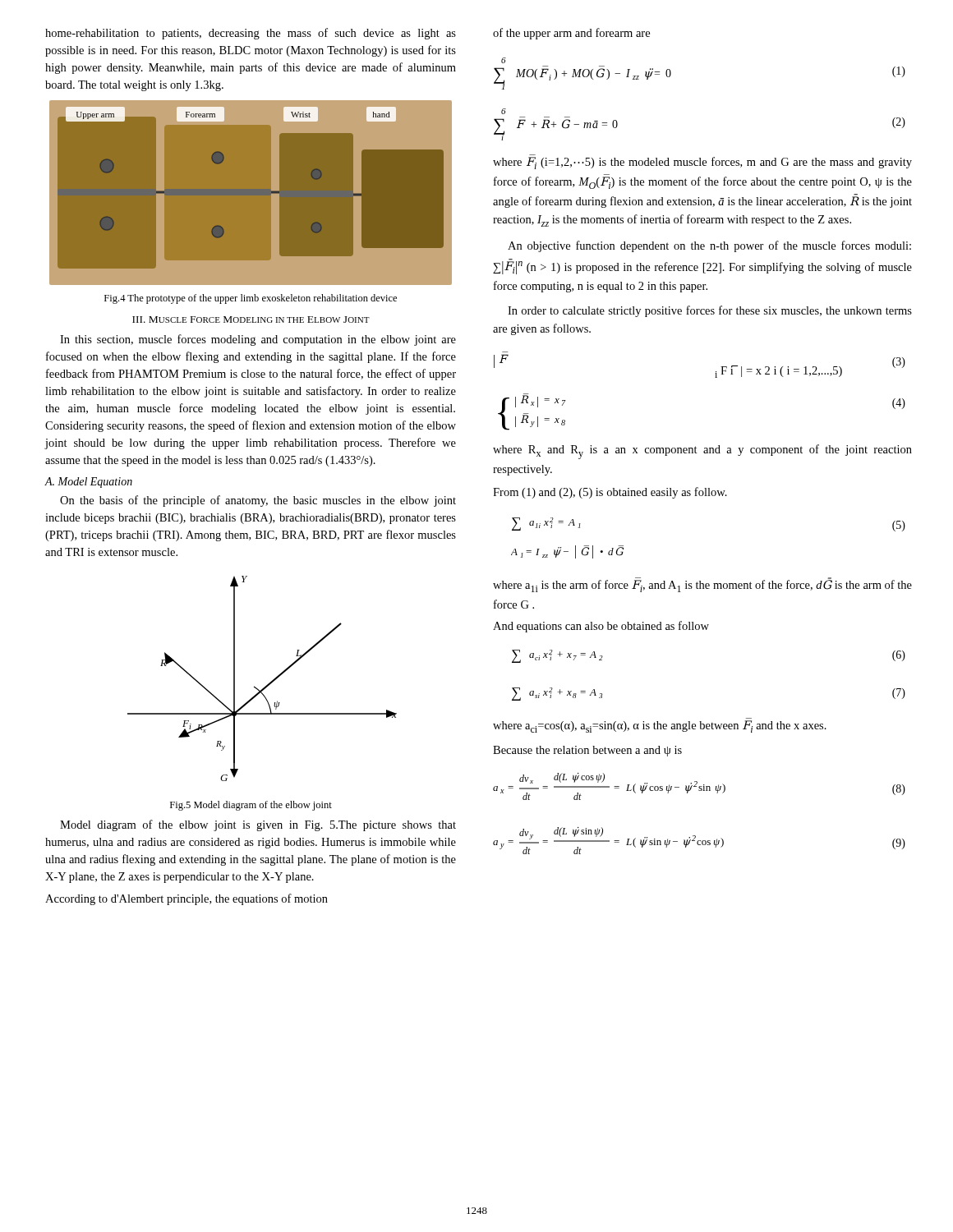This screenshot has height=1232, width=953.
Task: Click on the photo
Action: coord(251,195)
